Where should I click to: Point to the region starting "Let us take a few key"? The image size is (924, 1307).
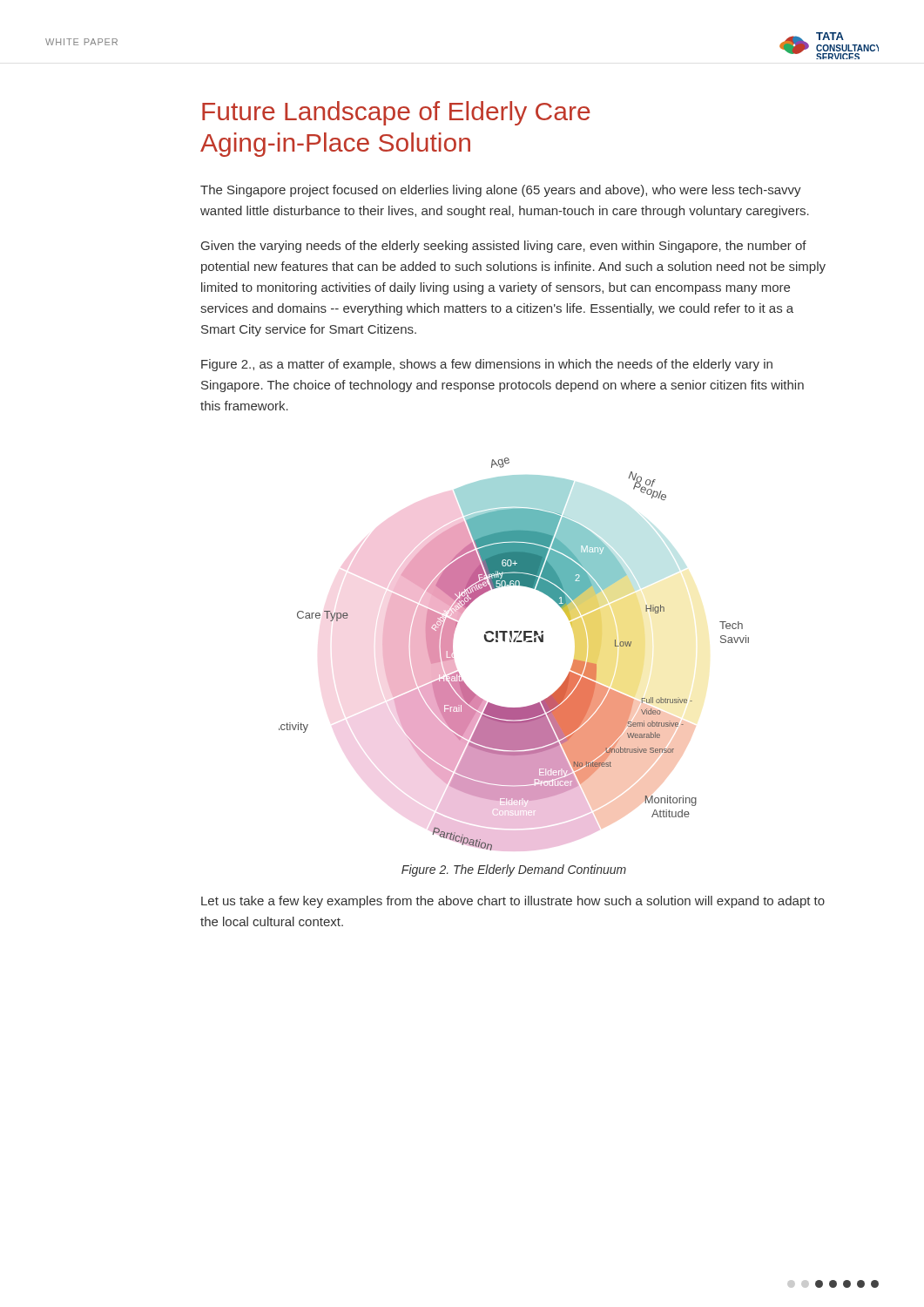click(x=513, y=911)
